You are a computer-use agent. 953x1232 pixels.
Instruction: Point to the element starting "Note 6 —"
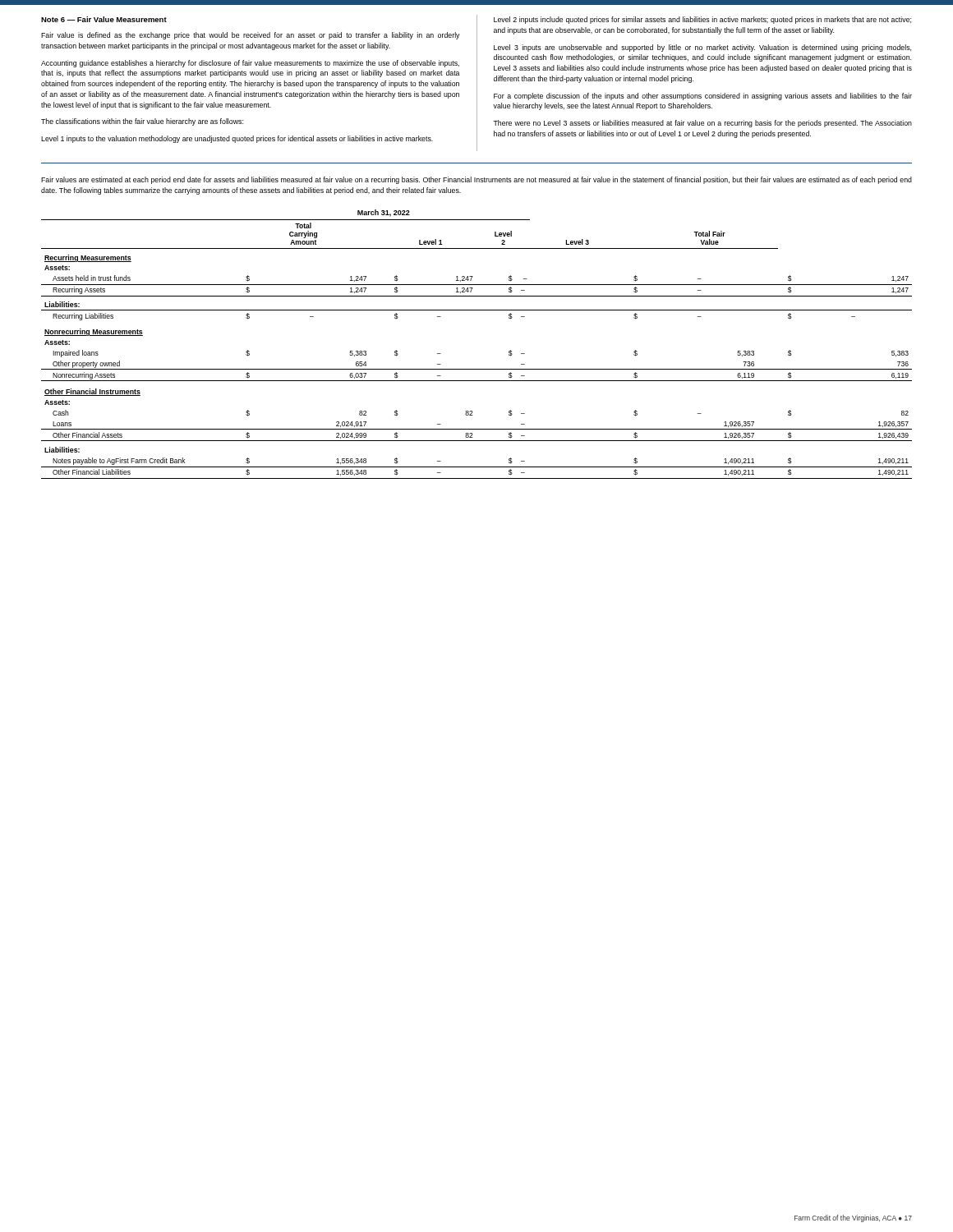104,19
